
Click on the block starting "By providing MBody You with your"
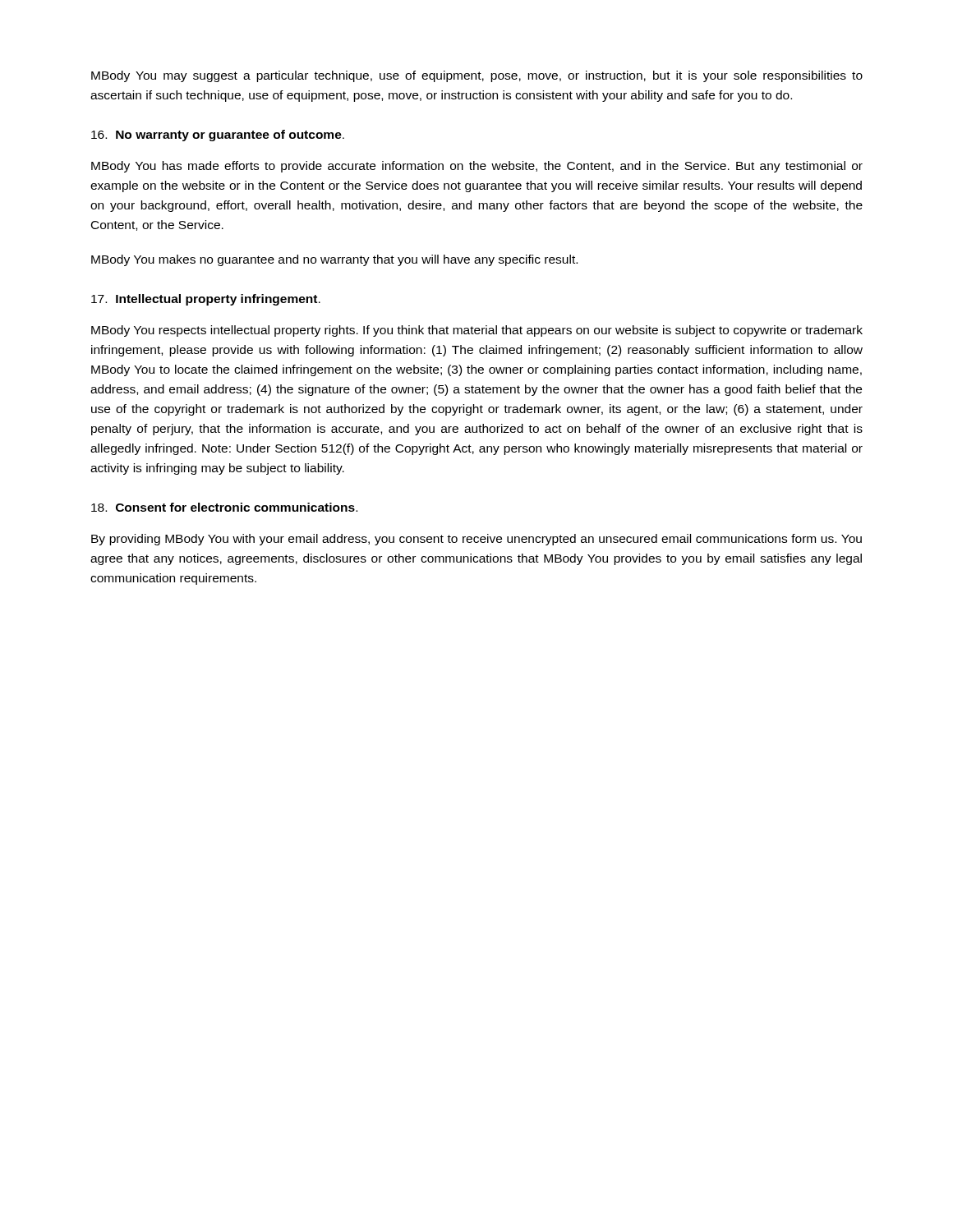[x=476, y=558]
